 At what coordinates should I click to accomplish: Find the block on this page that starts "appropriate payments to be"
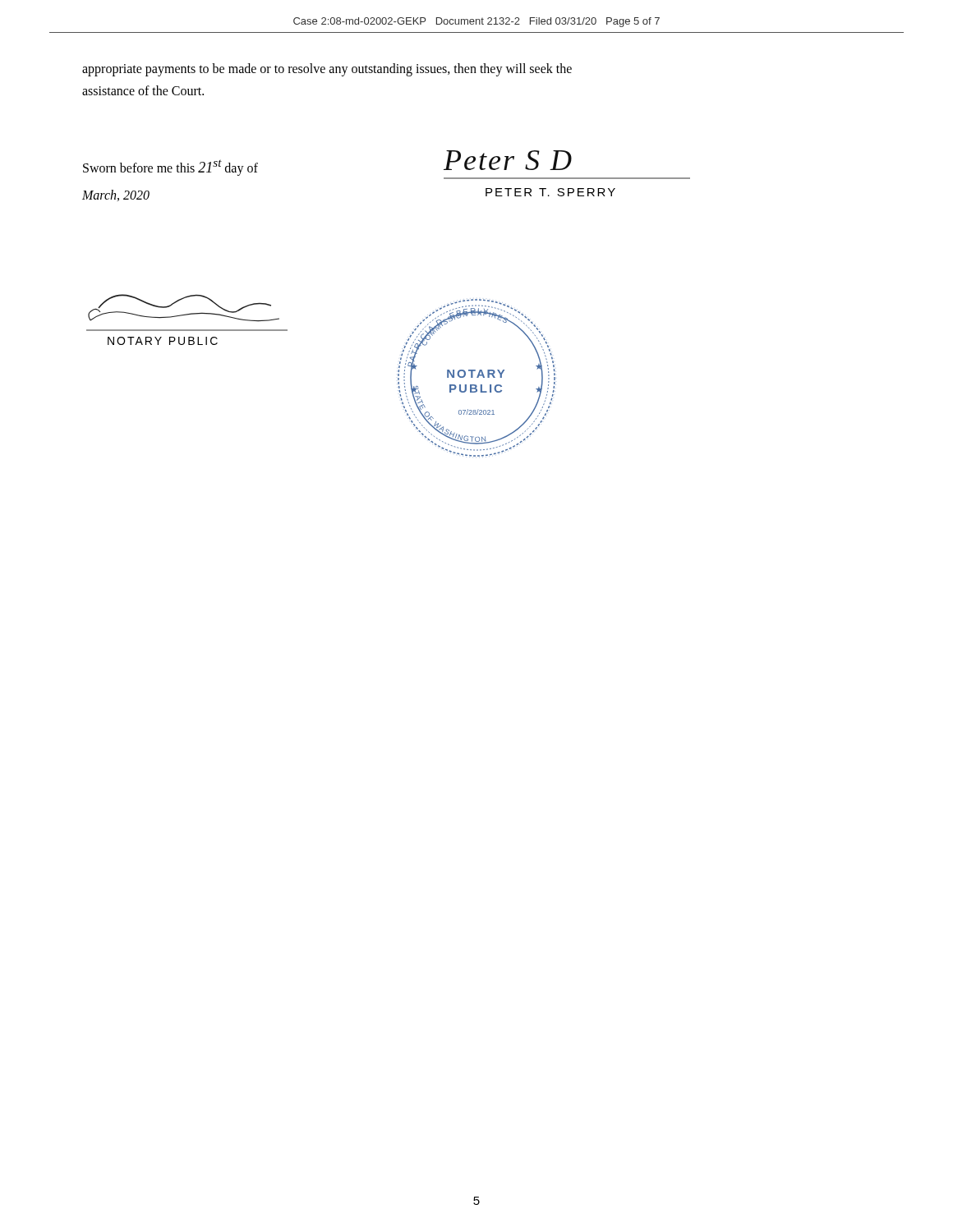point(327,80)
